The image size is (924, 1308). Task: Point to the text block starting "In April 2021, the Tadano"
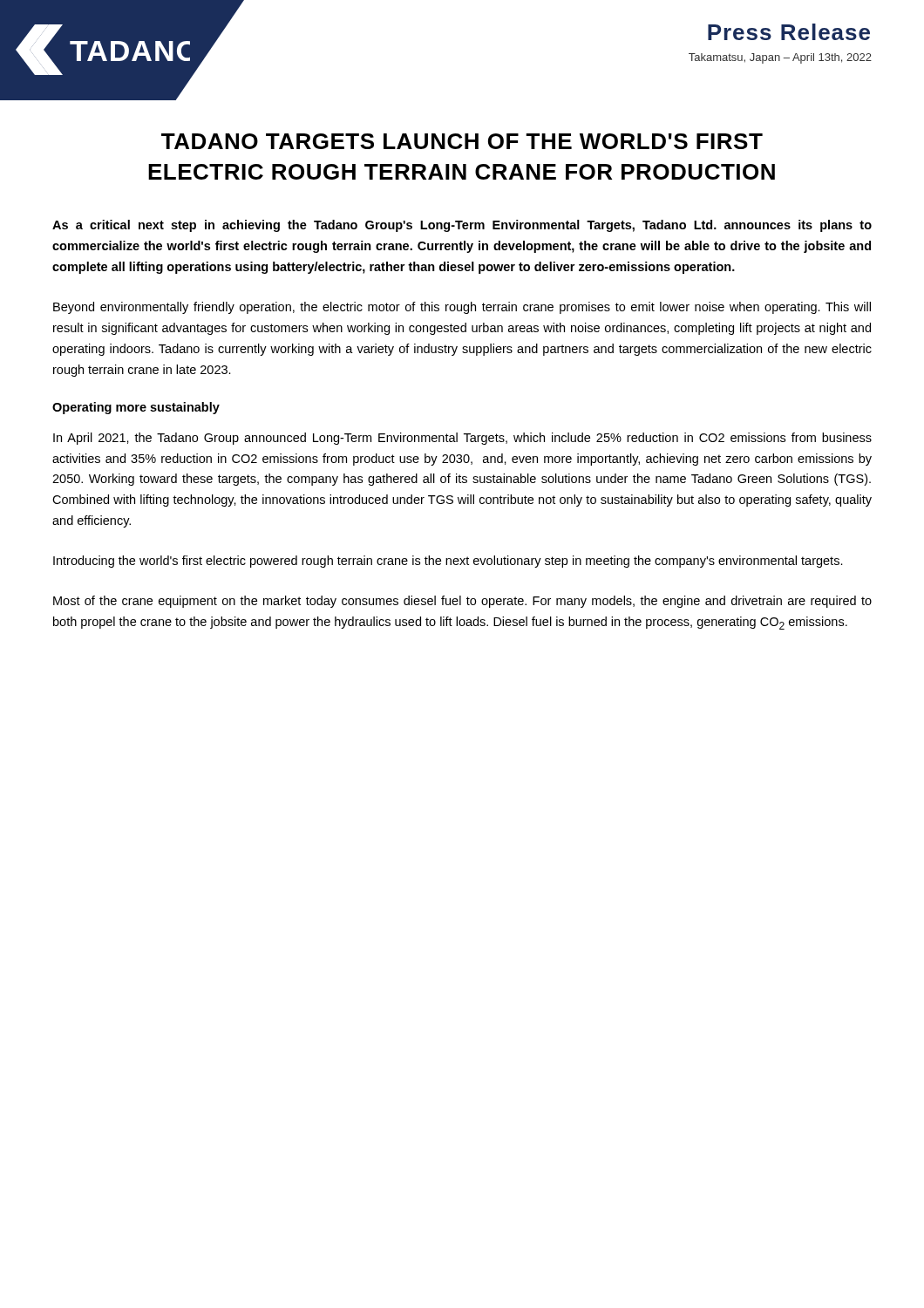pyautogui.click(x=462, y=479)
